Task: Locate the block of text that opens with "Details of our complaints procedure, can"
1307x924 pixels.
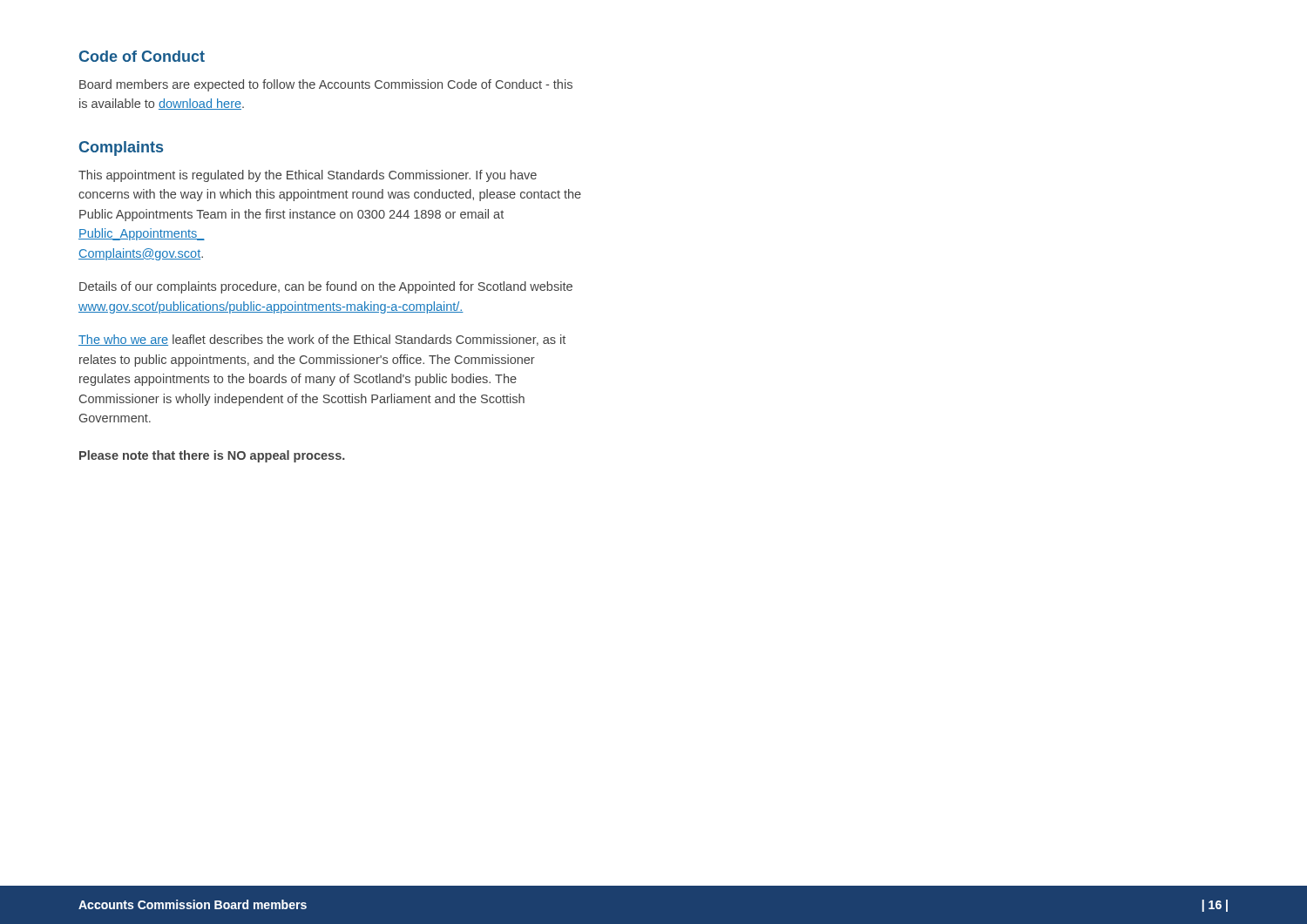Action: point(326,297)
